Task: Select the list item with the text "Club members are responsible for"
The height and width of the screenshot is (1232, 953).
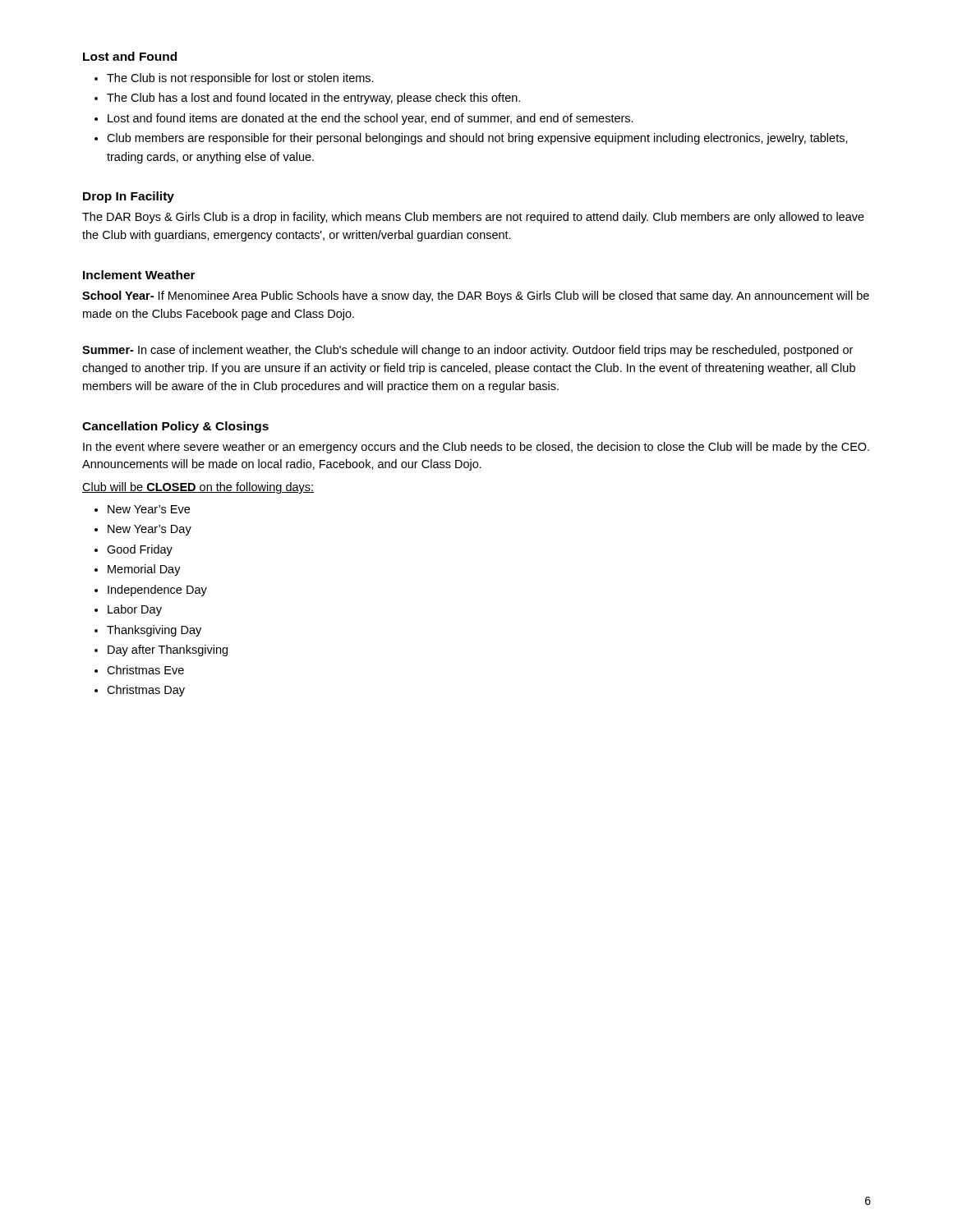Action: click(478, 148)
